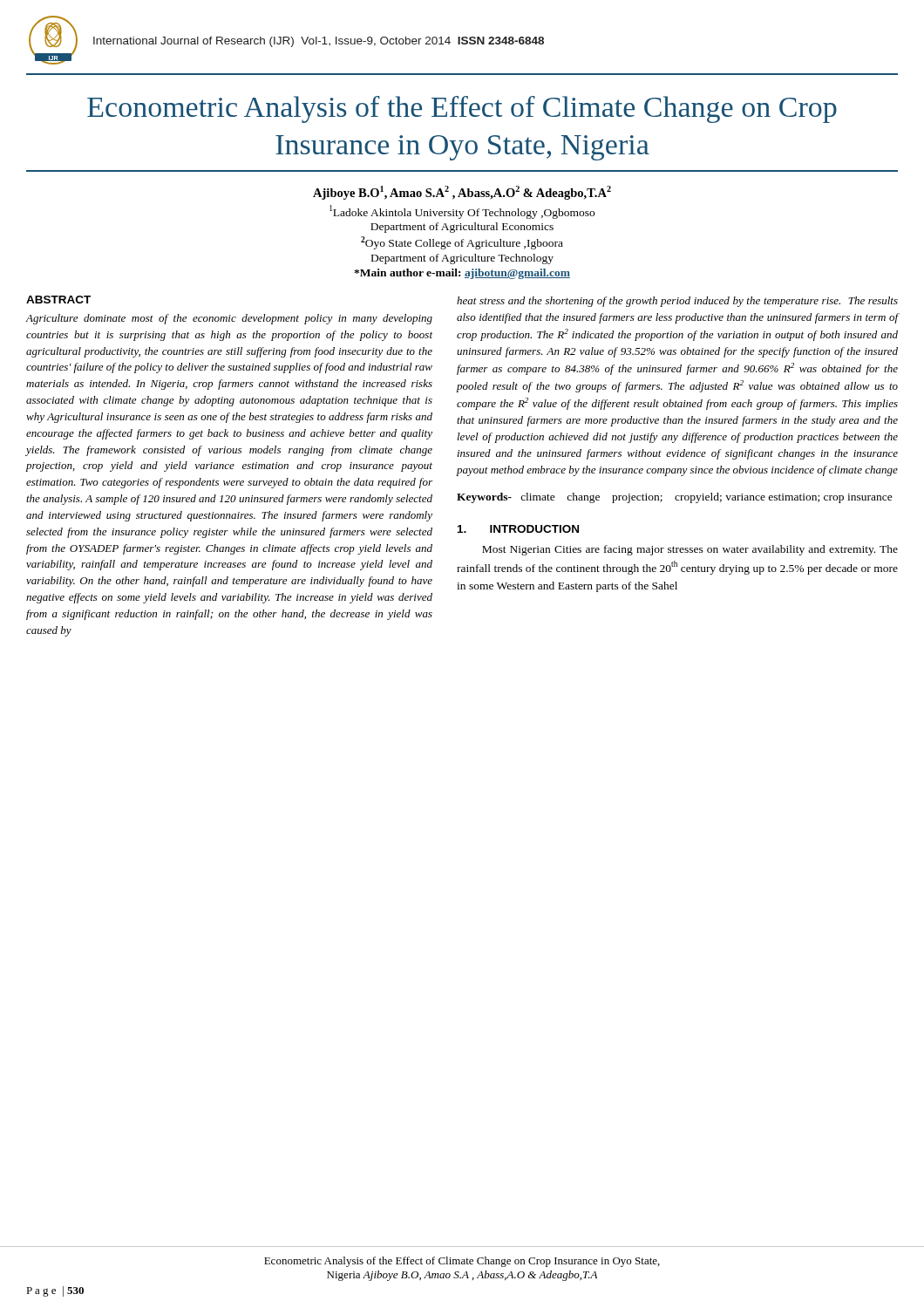The height and width of the screenshot is (1308, 924).
Task: Navigate to the block starting "1. INTRODUCTION"
Action: click(x=518, y=529)
